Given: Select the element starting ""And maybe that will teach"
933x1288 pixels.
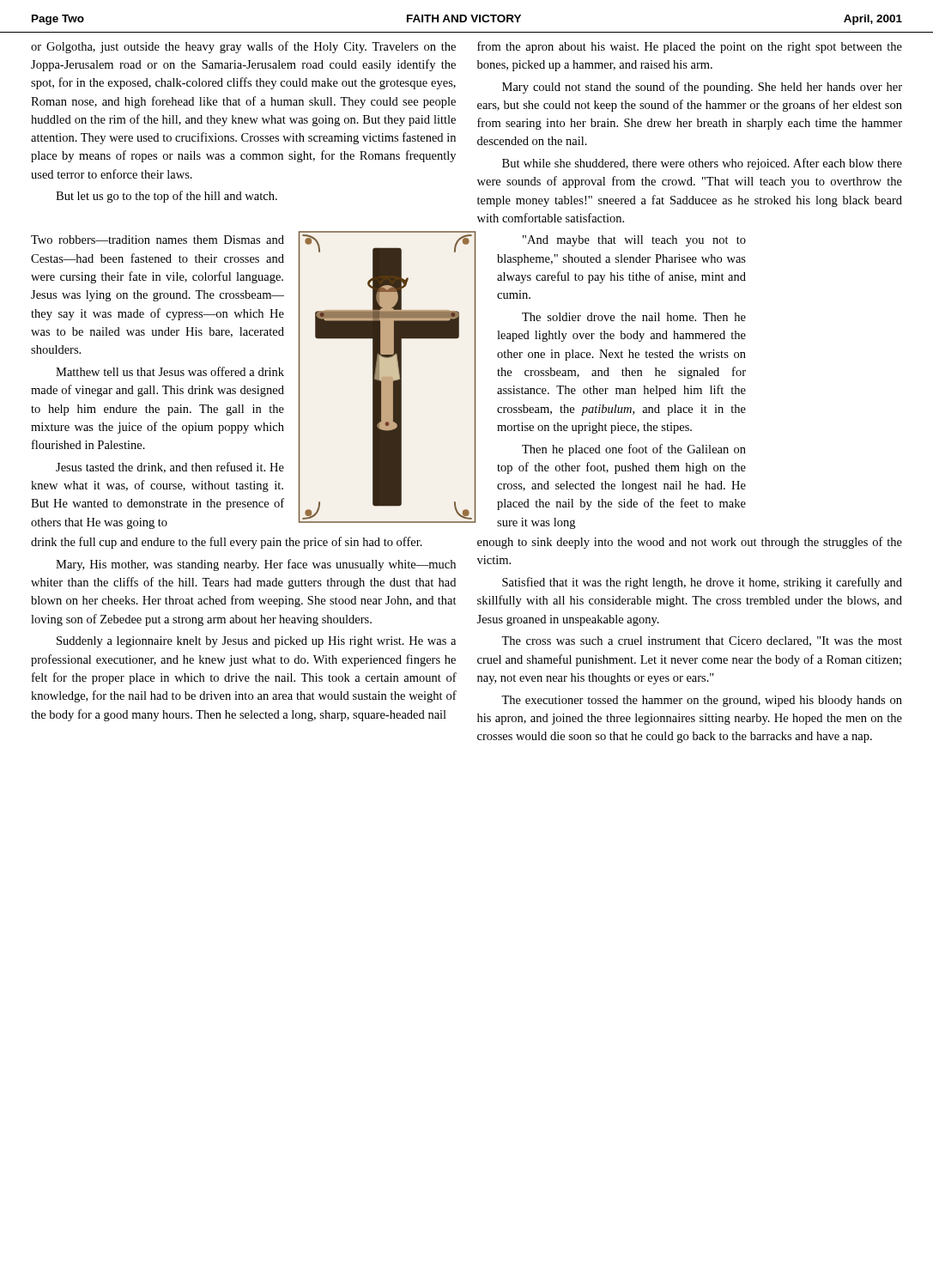Looking at the screenshot, I should point(621,381).
